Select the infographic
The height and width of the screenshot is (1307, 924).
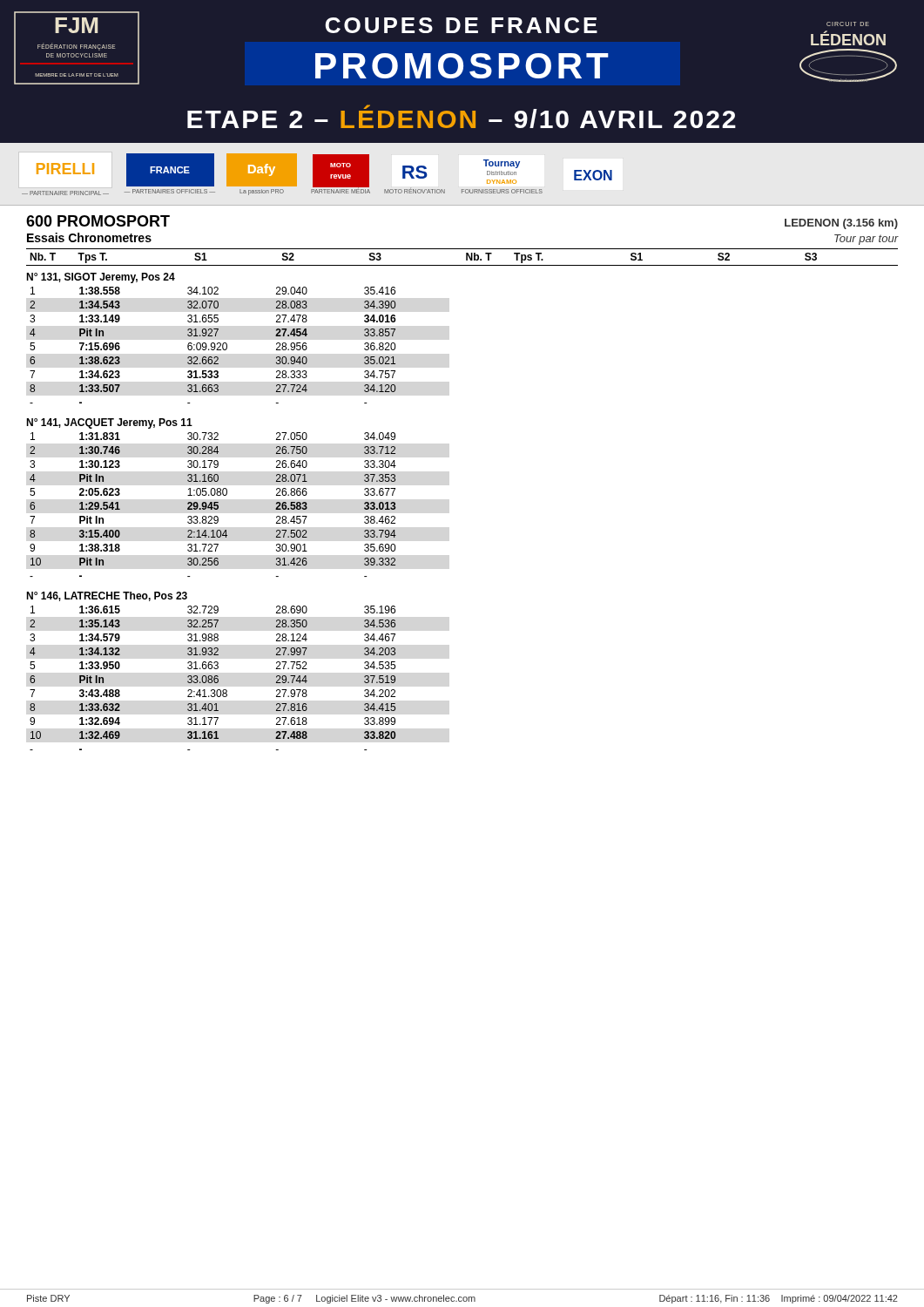point(462,174)
